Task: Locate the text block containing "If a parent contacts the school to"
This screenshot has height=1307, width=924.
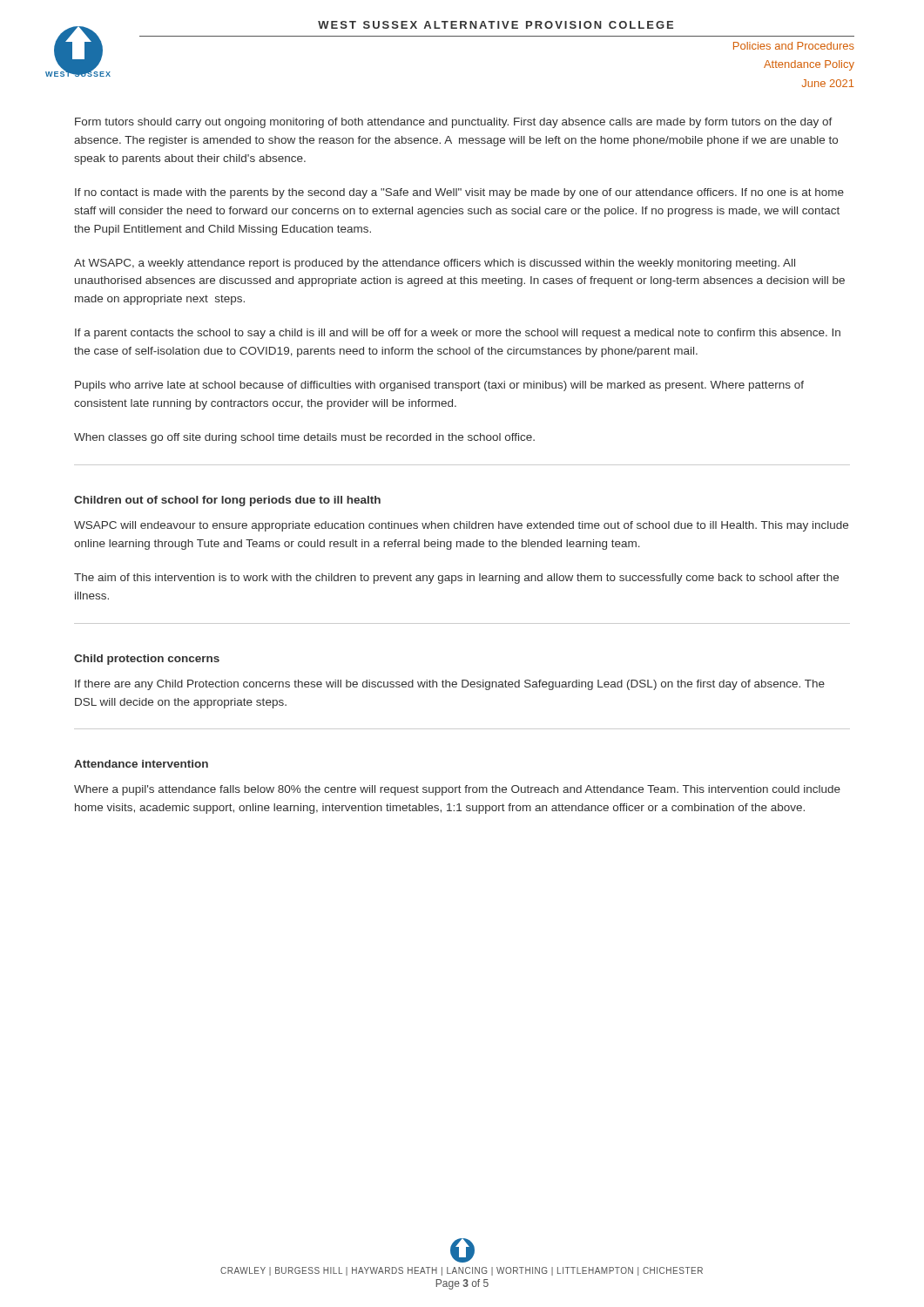Action: (x=458, y=342)
